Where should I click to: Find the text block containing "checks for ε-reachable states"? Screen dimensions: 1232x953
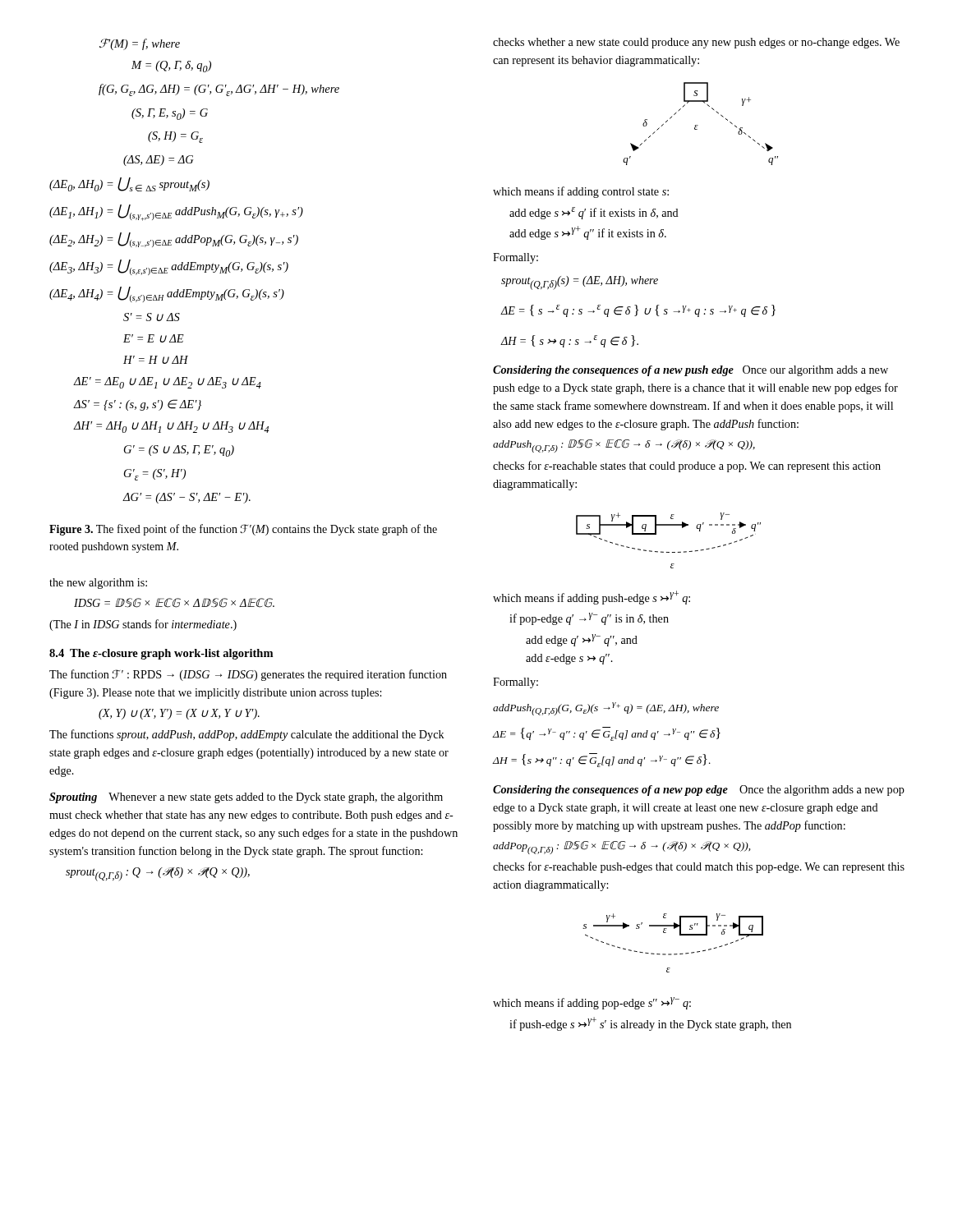pyautogui.click(x=687, y=474)
